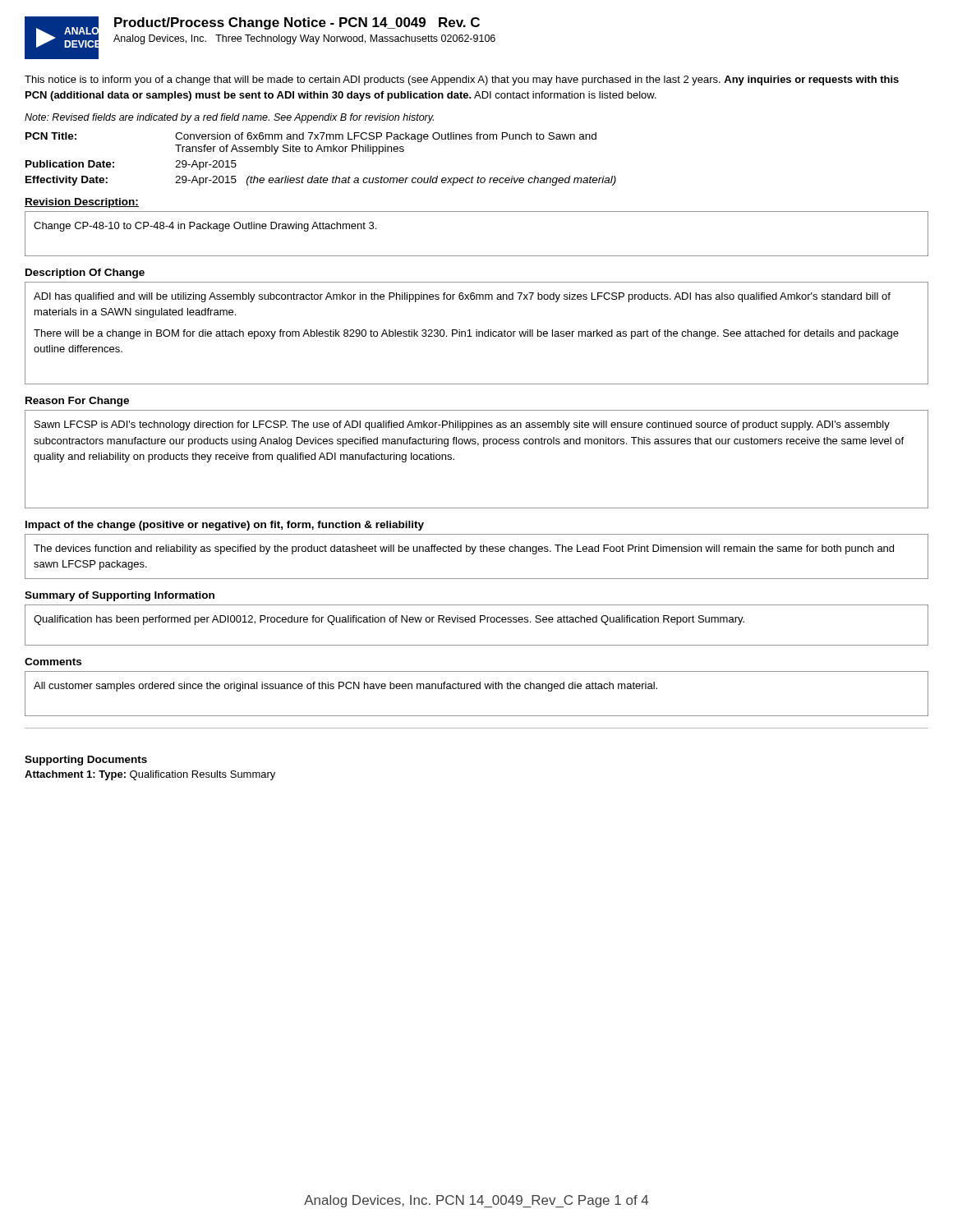The width and height of the screenshot is (953, 1232).
Task: Select the passage starting "Note: Revised fields are indicated by a"
Action: (230, 117)
